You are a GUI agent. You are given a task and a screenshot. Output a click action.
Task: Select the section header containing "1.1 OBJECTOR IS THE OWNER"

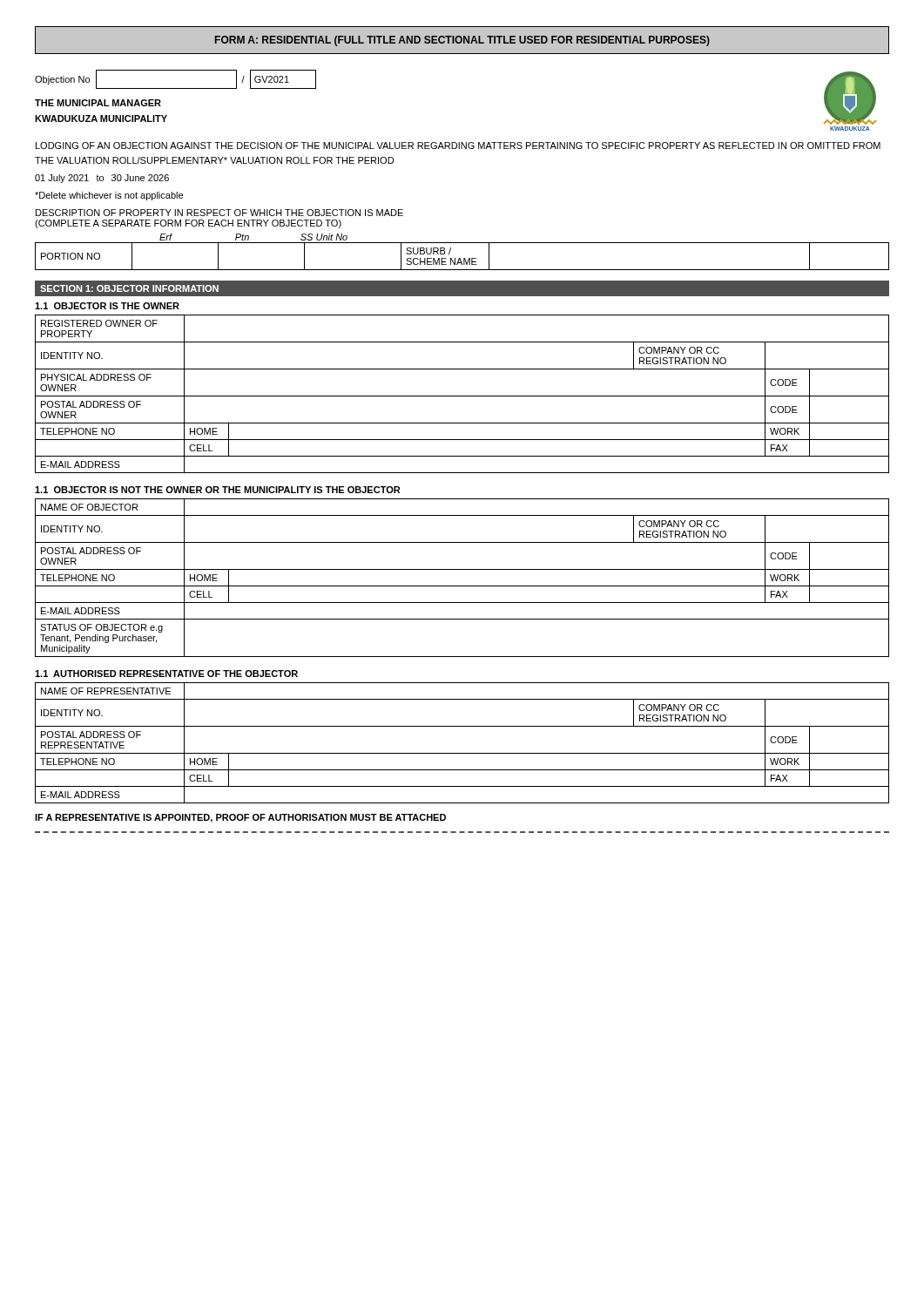[x=107, y=306]
